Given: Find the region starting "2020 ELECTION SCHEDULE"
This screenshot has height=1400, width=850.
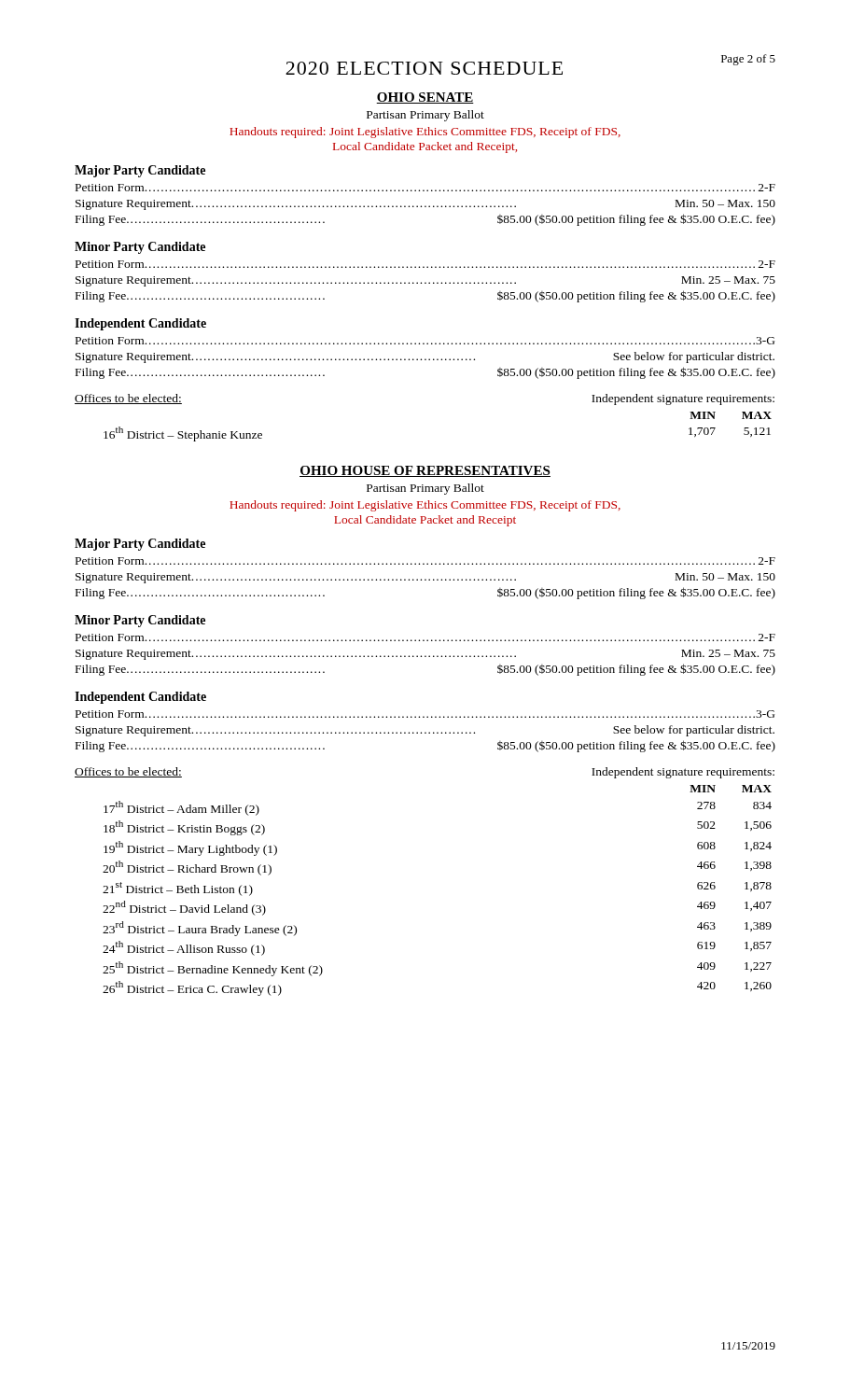Looking at the screenshot, I should point(425,68).
